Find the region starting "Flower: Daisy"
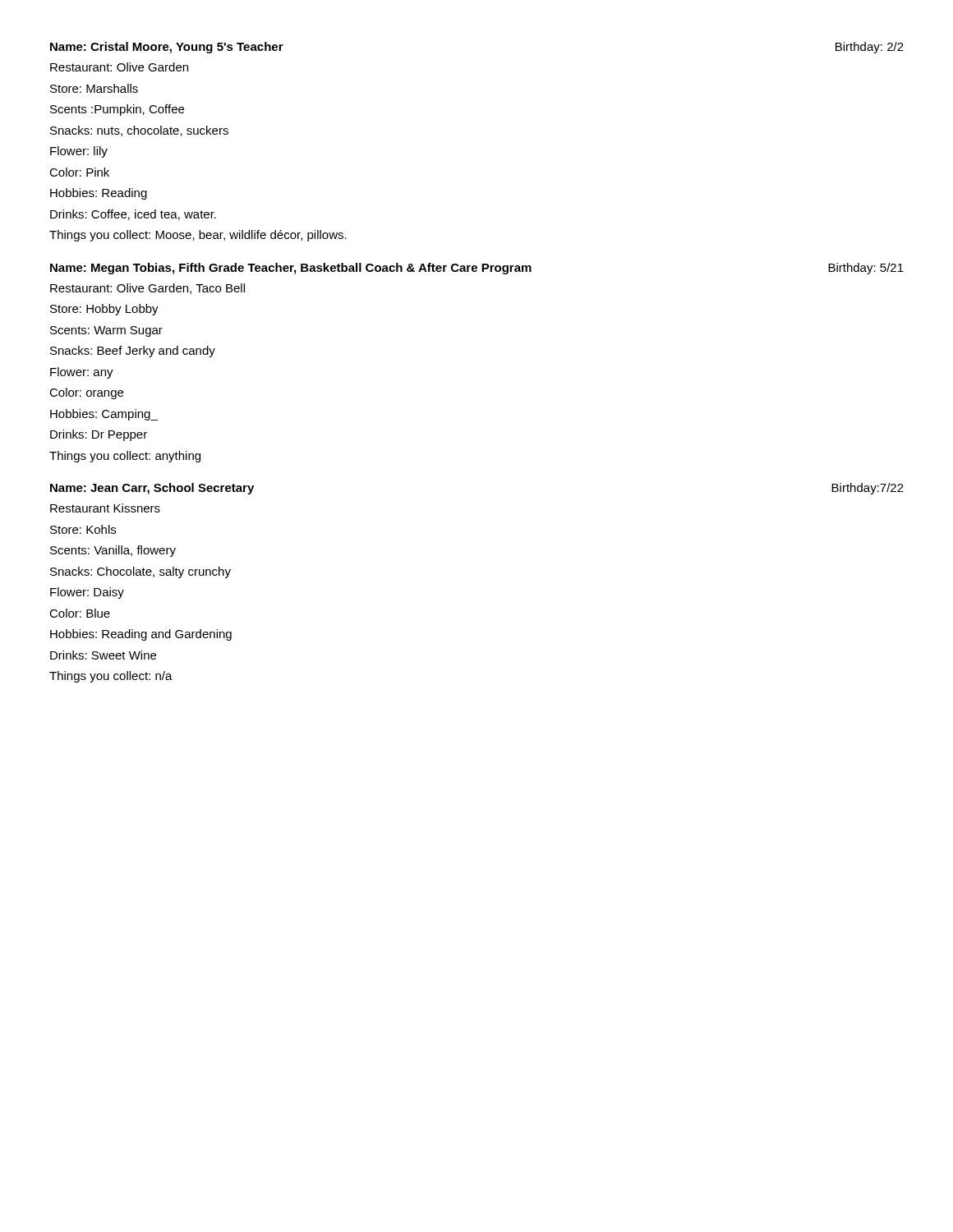Screen dimensions: 1232x953 tap(87, 592)
